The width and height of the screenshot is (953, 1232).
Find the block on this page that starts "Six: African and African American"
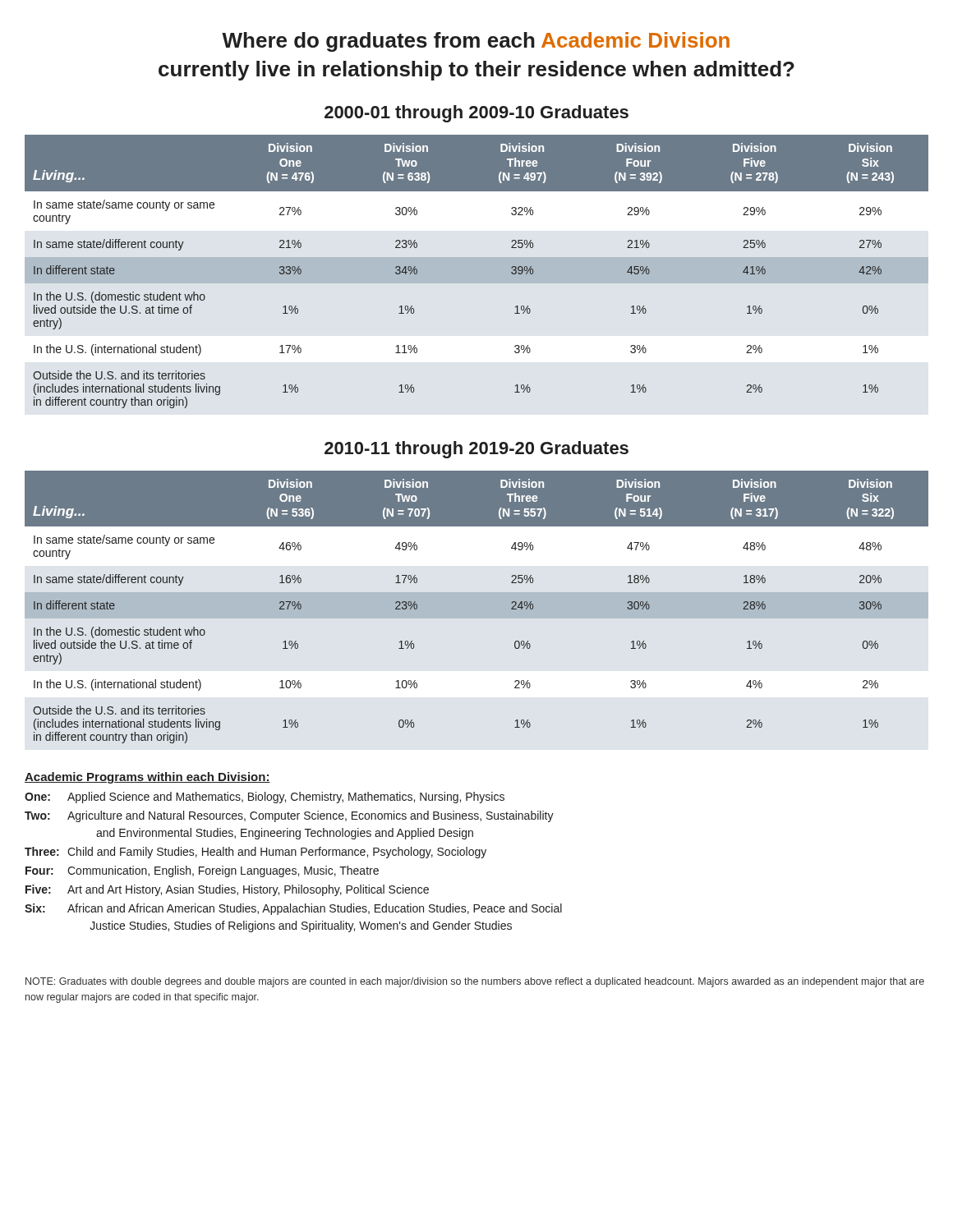(x=476, y=918)
